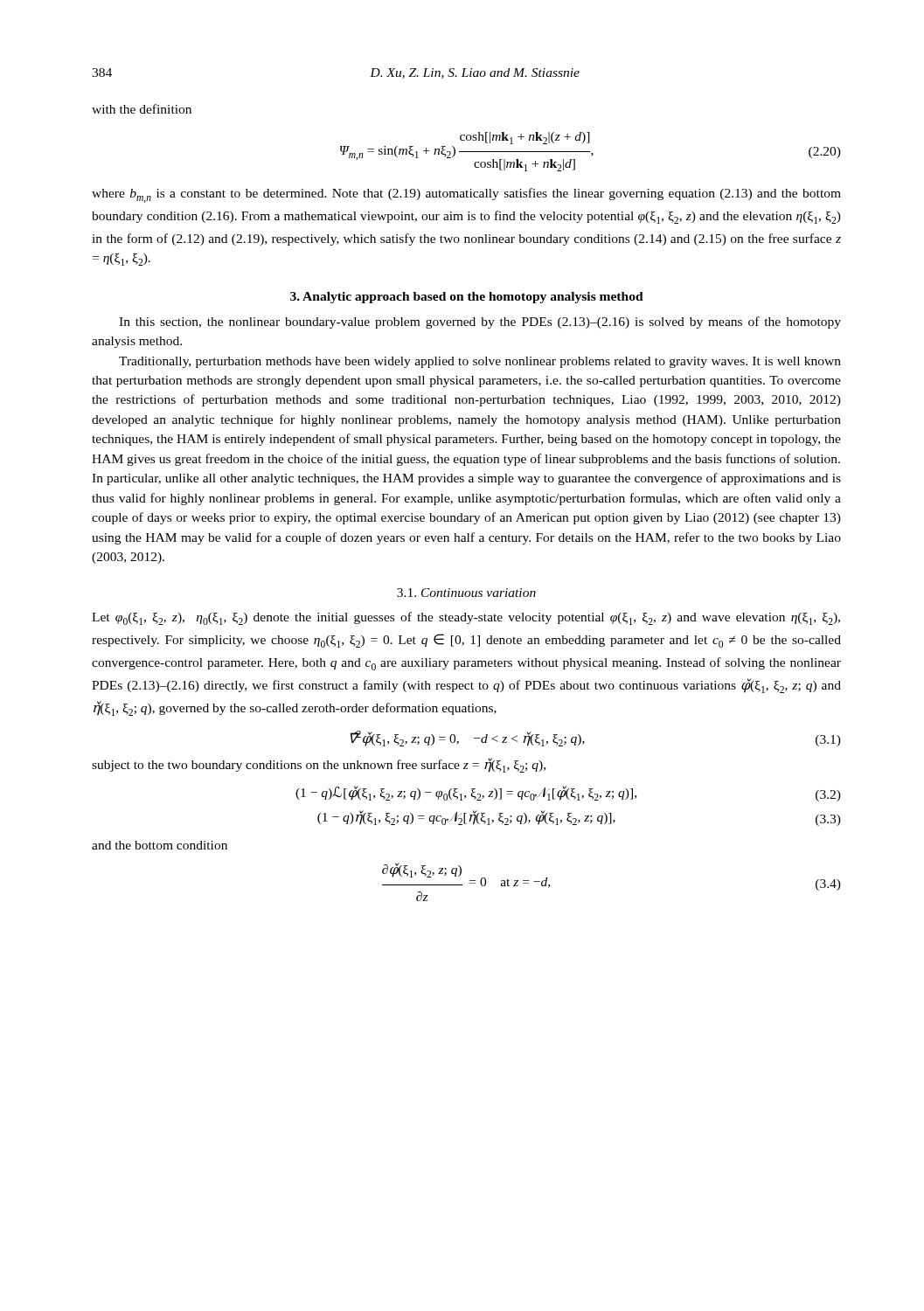Screen dimensions: 1311x924
Task: Select the passage starting "In this section, the nonlinear boundary-value problem governed"
Action: [466, 439]
